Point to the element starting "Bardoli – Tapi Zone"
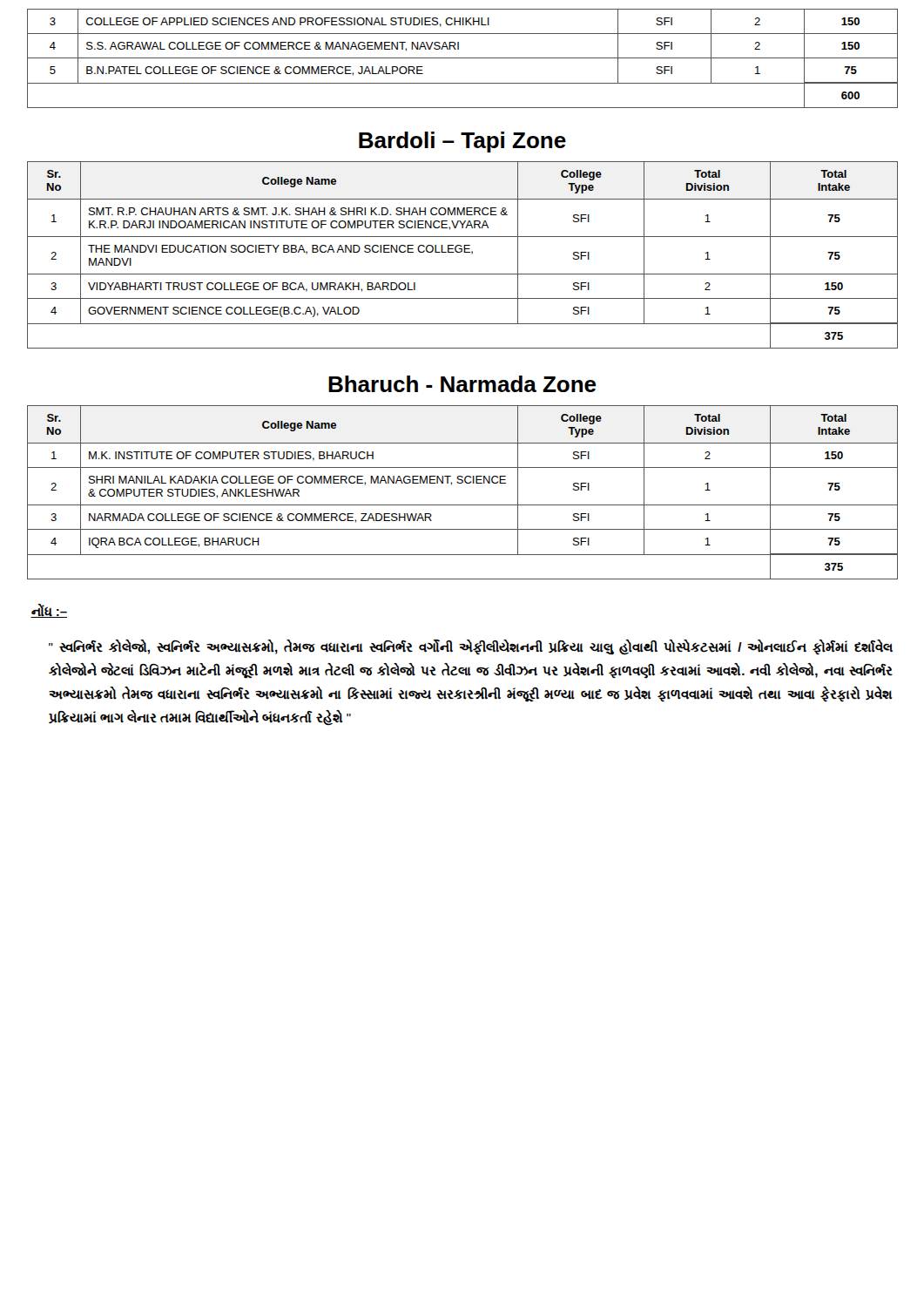Image resolution: width=924 pixels, height=1307 pixels. 462,140
